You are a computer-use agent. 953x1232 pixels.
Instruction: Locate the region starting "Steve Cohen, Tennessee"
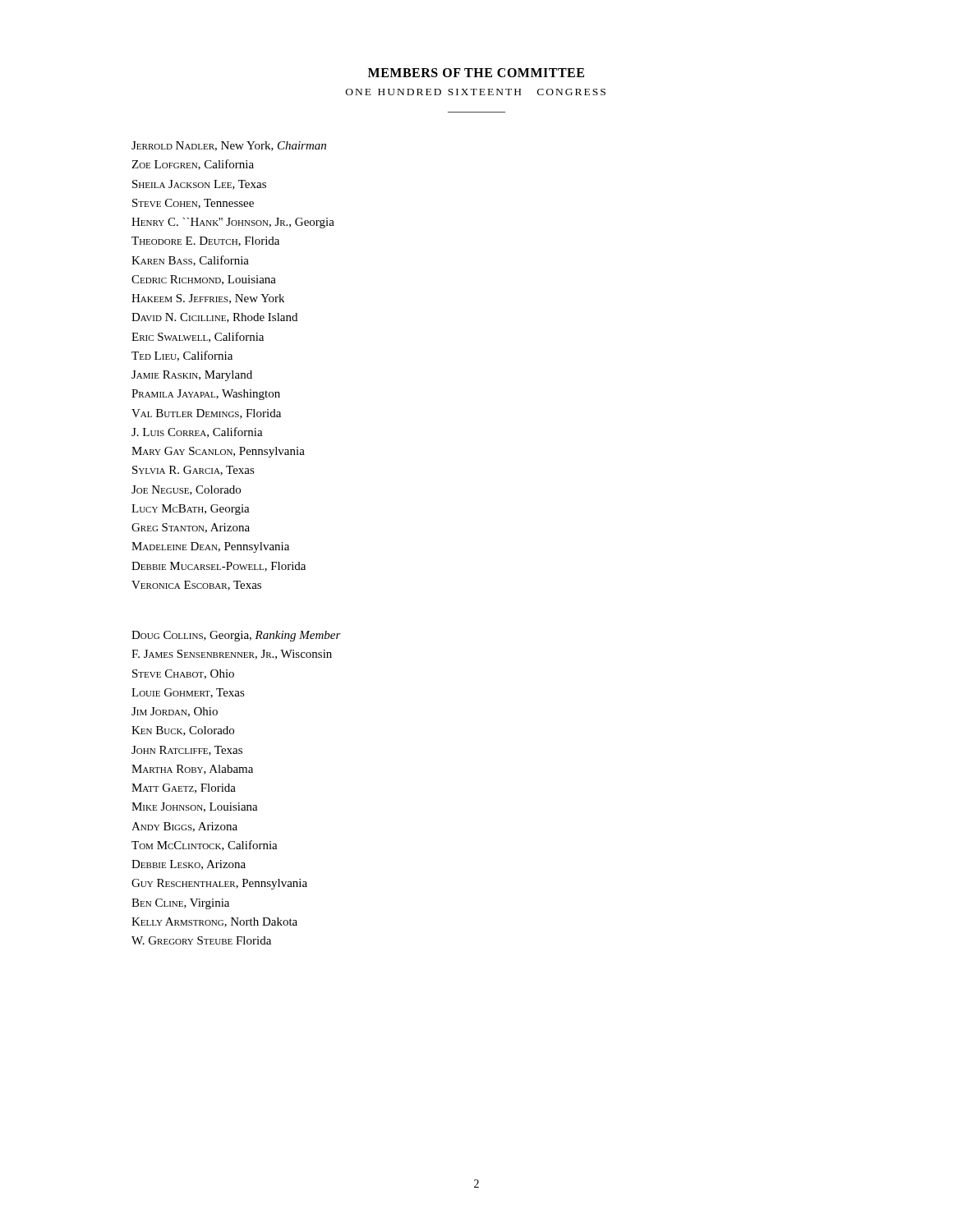tap(193, 203)
